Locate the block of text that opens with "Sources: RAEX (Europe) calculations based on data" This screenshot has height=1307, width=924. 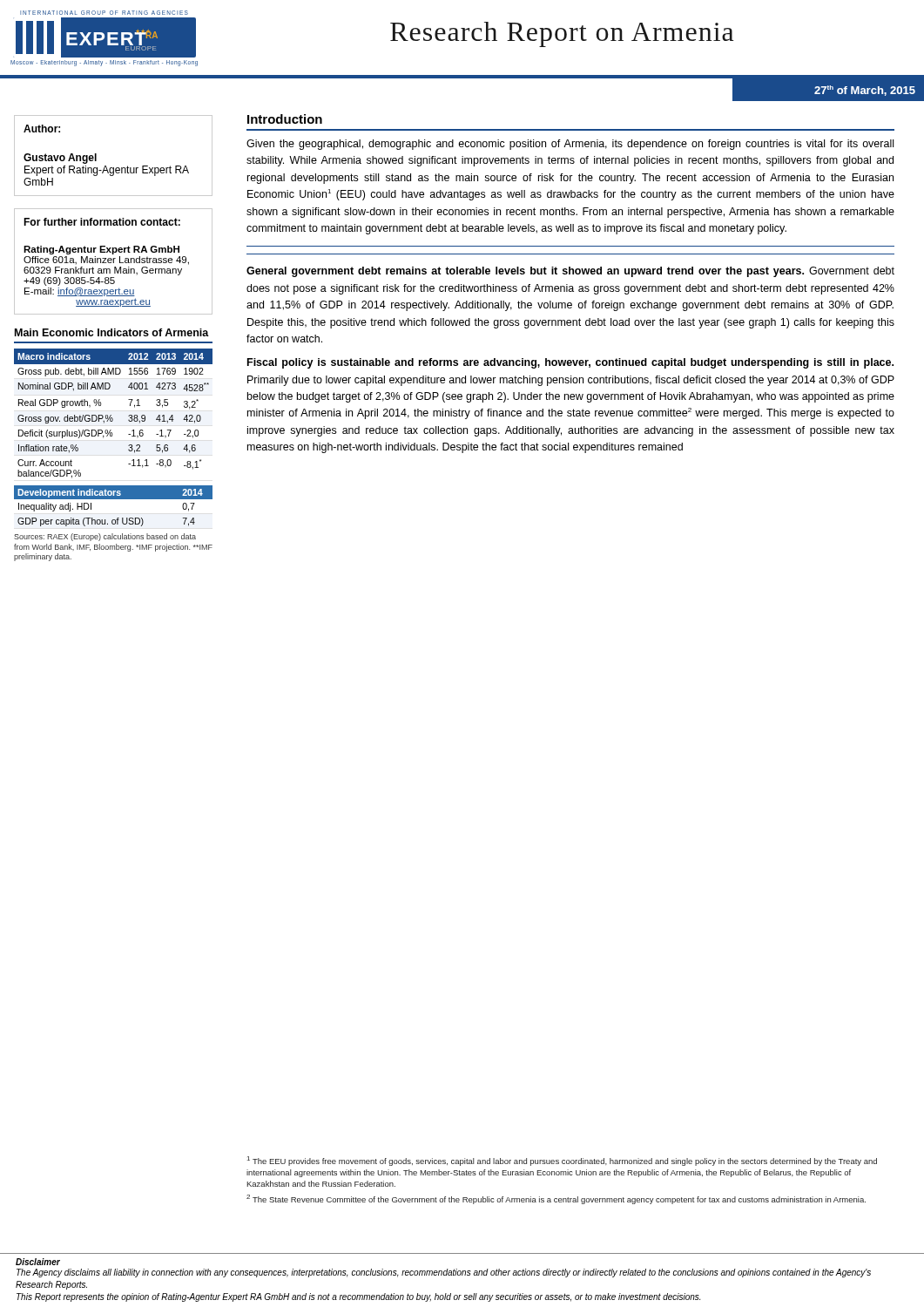(x=113, y=547)
